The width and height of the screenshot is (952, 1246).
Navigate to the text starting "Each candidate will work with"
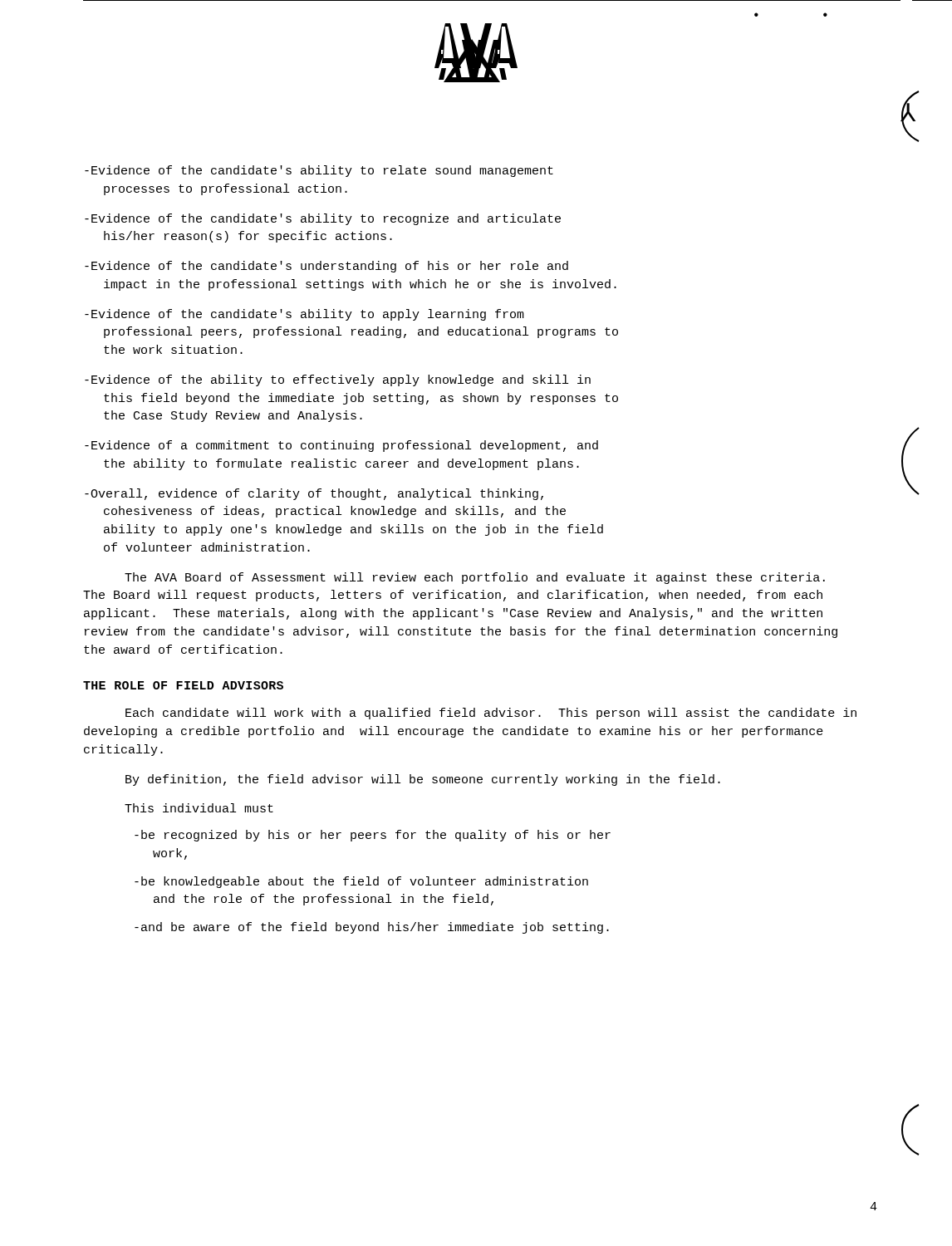click(470, 732)
